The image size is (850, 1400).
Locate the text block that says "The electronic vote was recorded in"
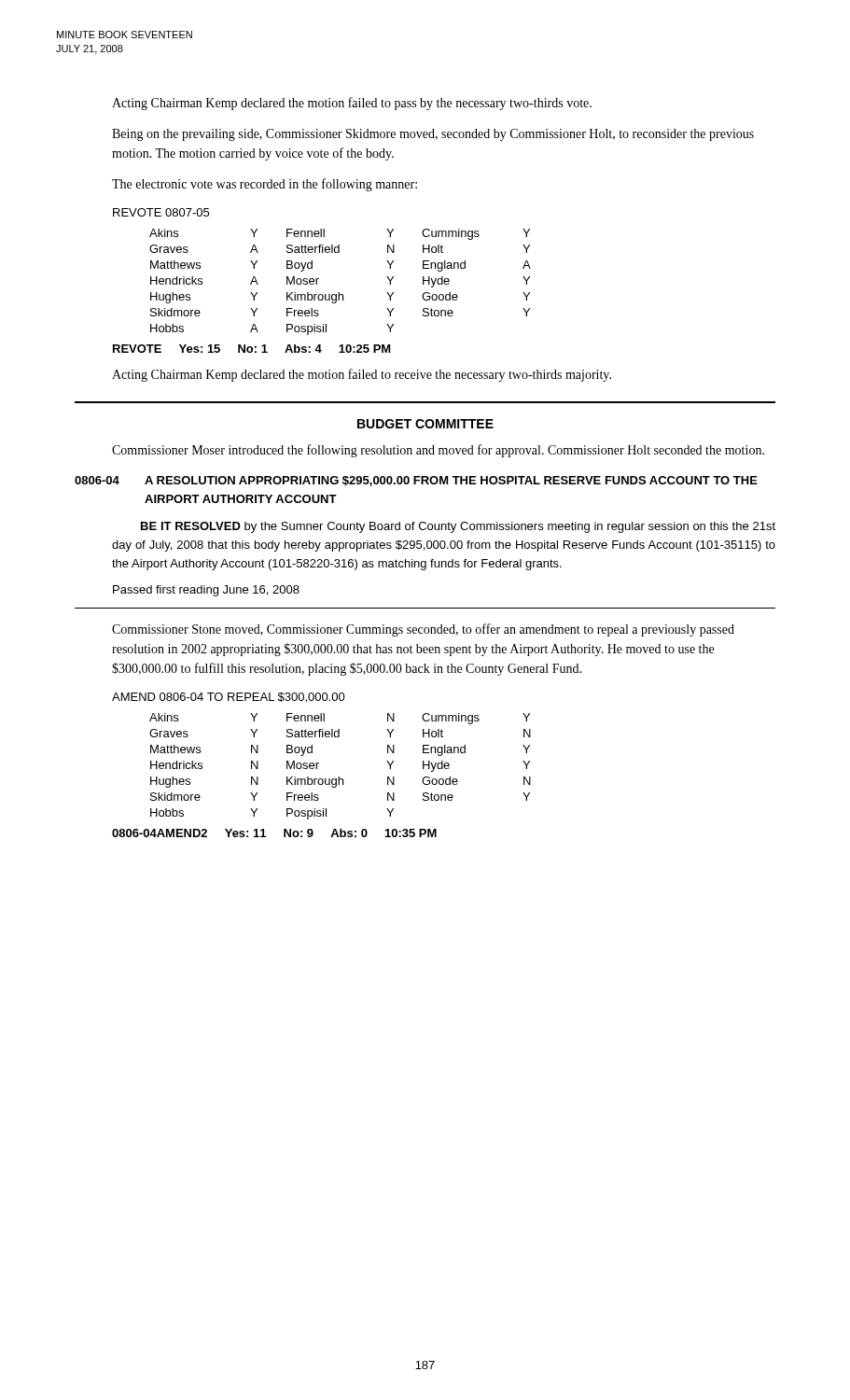click(x=265, y=184)
